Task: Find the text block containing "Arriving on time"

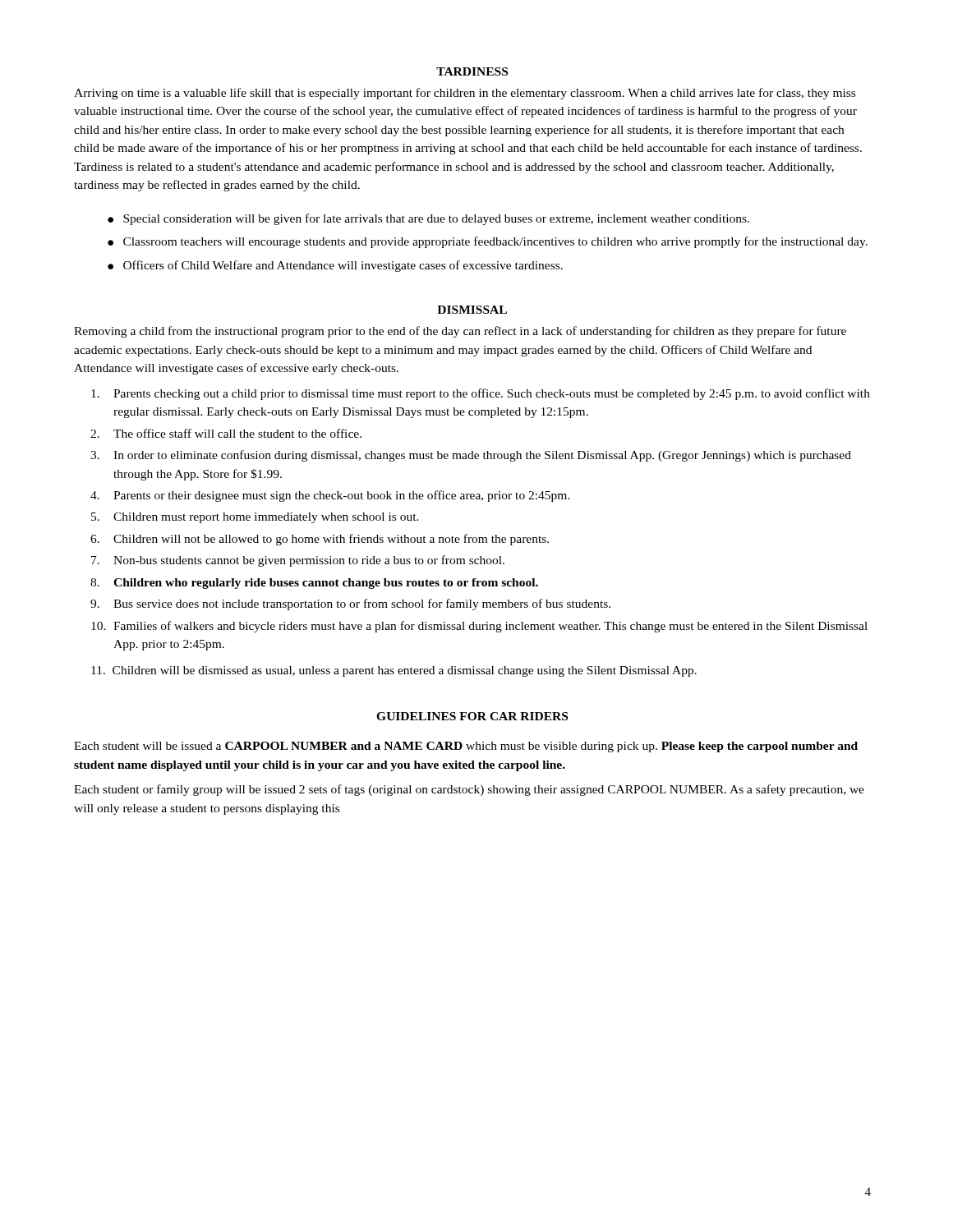Action: (x=468, y=139)
